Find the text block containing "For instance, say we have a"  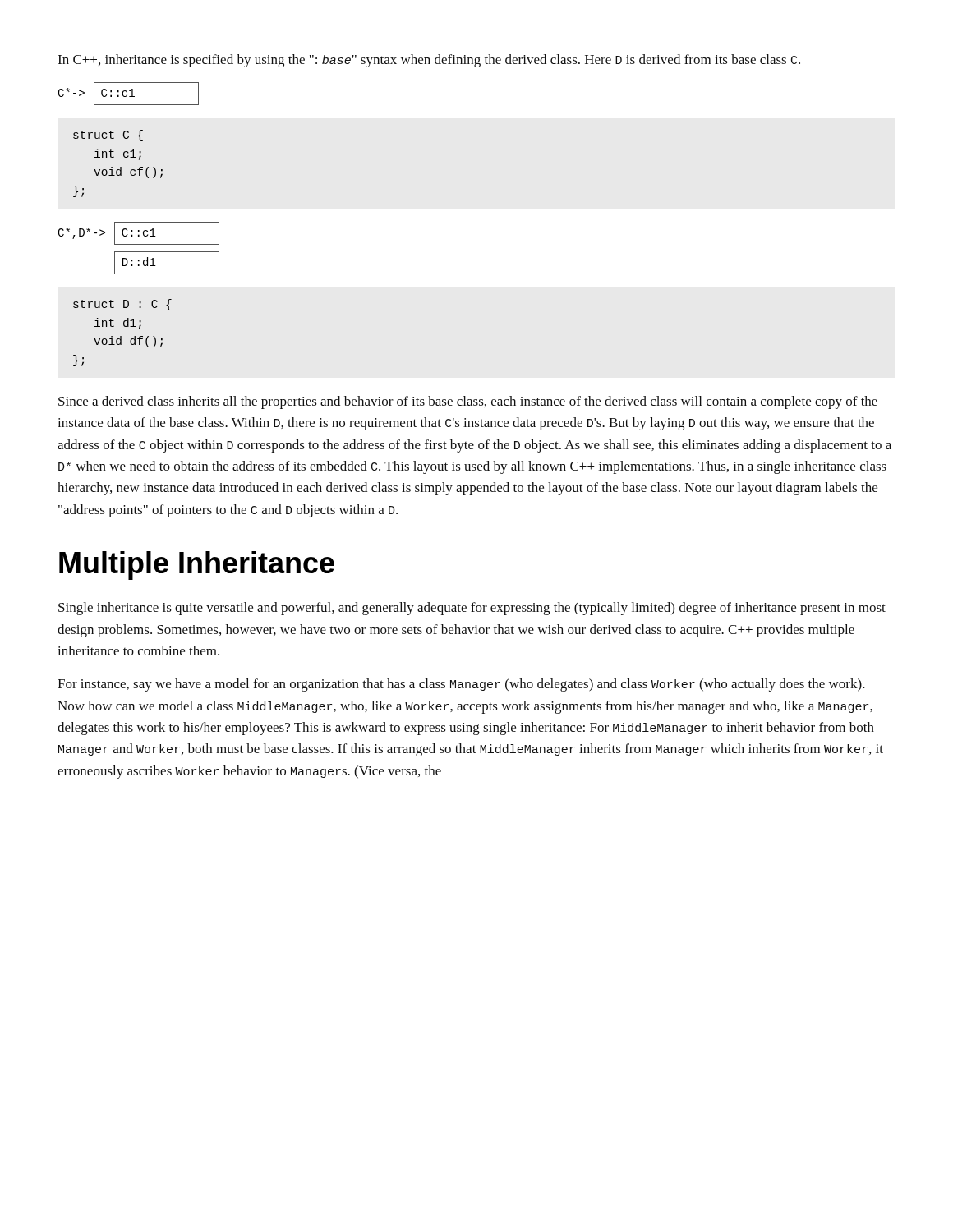tap(470, 728)
